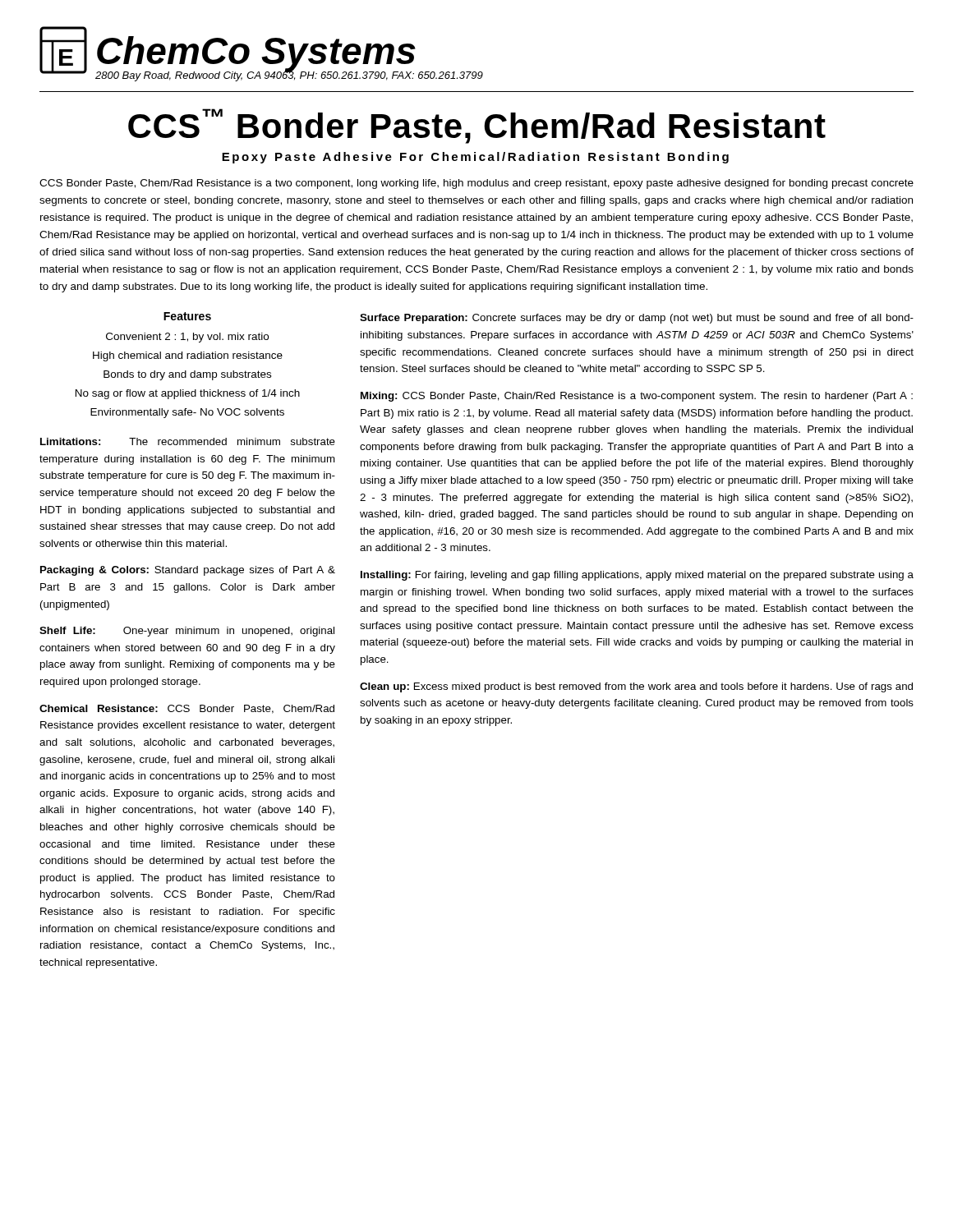Find the title with the text "CCS™ Bonder Paste, Chem/Rad"
953x1232 pixels.
pyautogui.click(x=476, y=124)
